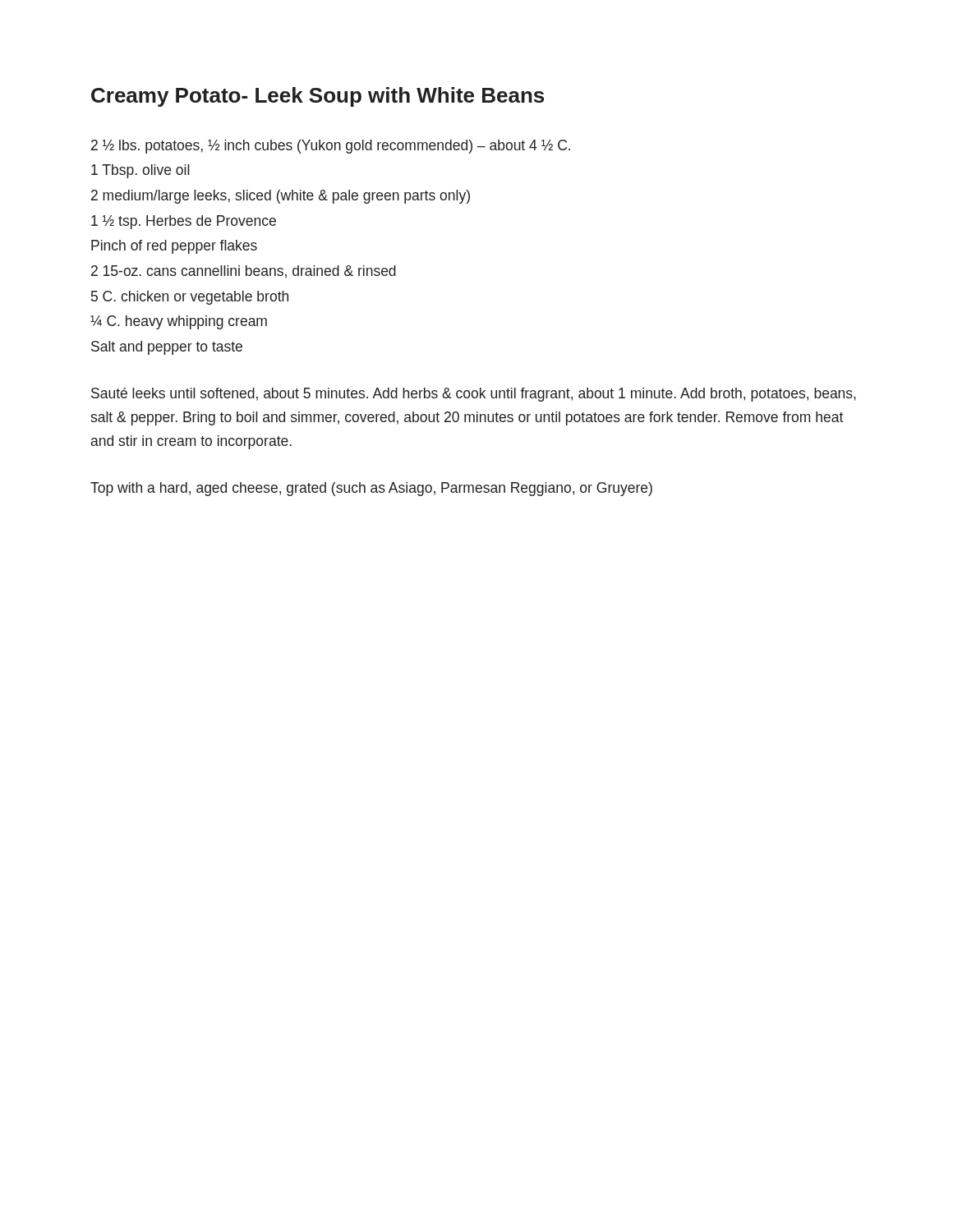The height and width of the screenshot is (1232, 953).
Task: Click on the list item with the text "Pinch of red pepper flakes"
Action: [174, 246]
